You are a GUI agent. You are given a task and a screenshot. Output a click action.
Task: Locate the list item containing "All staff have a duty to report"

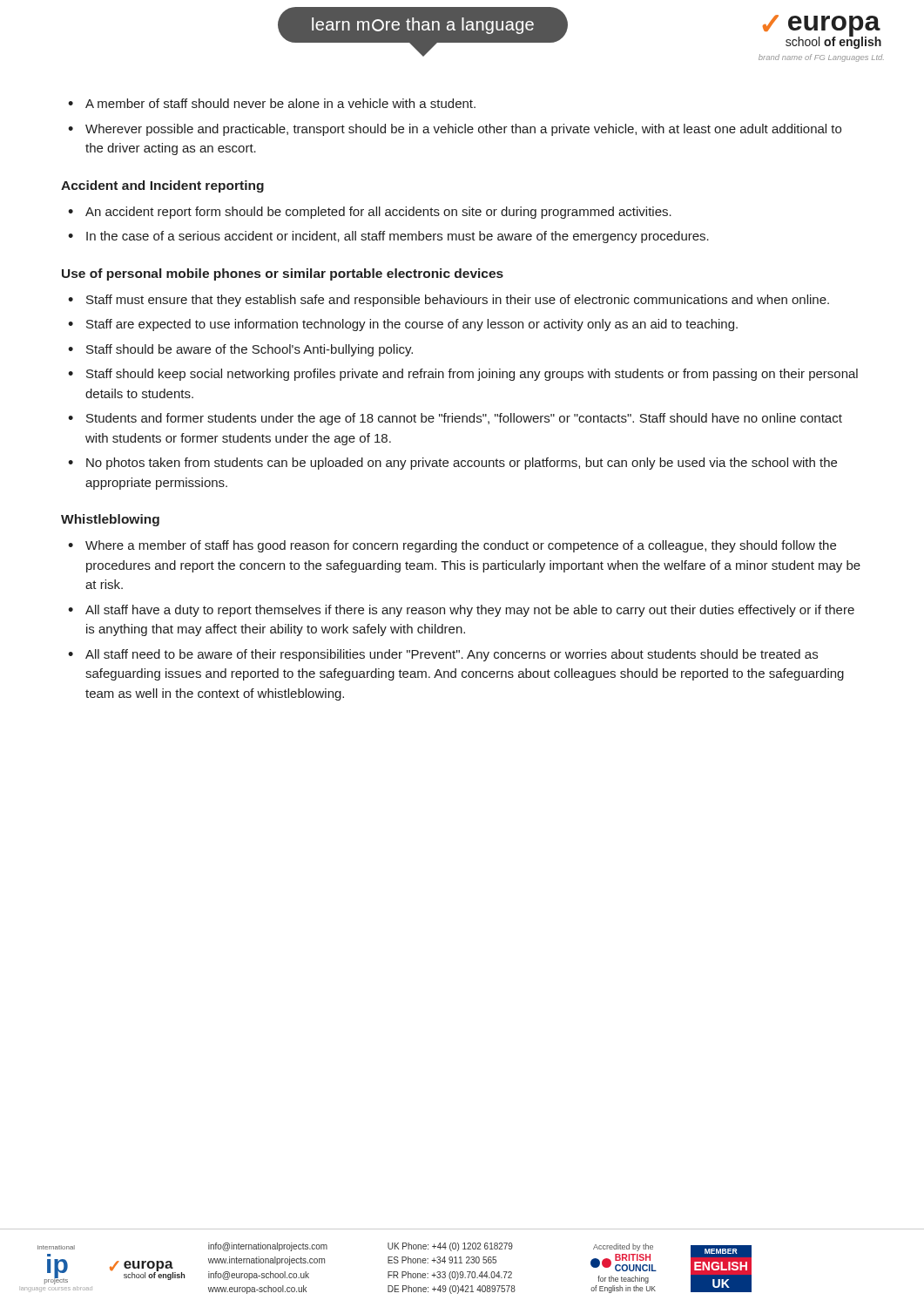pyautogui.click(x=470, y=619)
